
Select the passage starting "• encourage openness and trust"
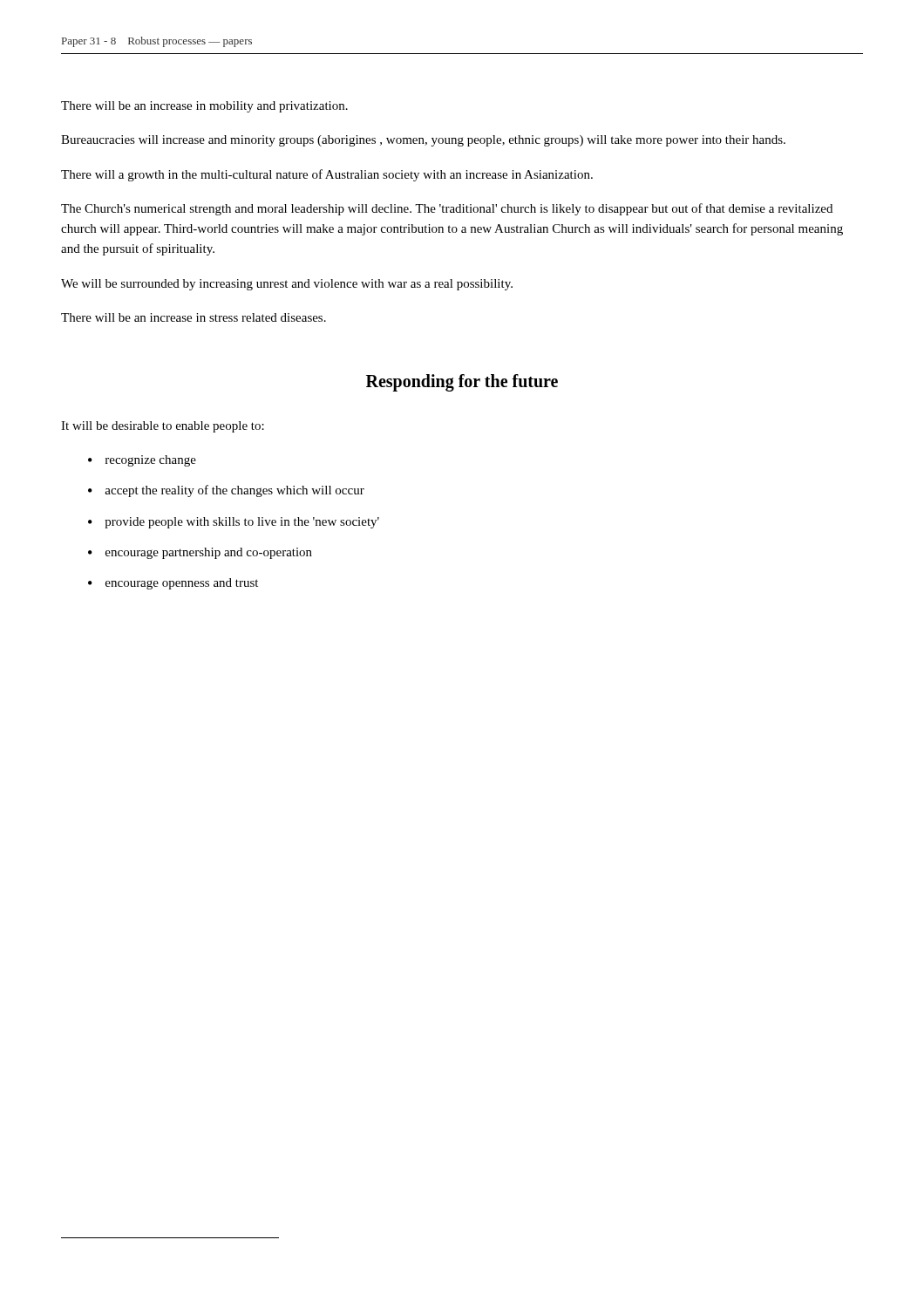point(173,584)
